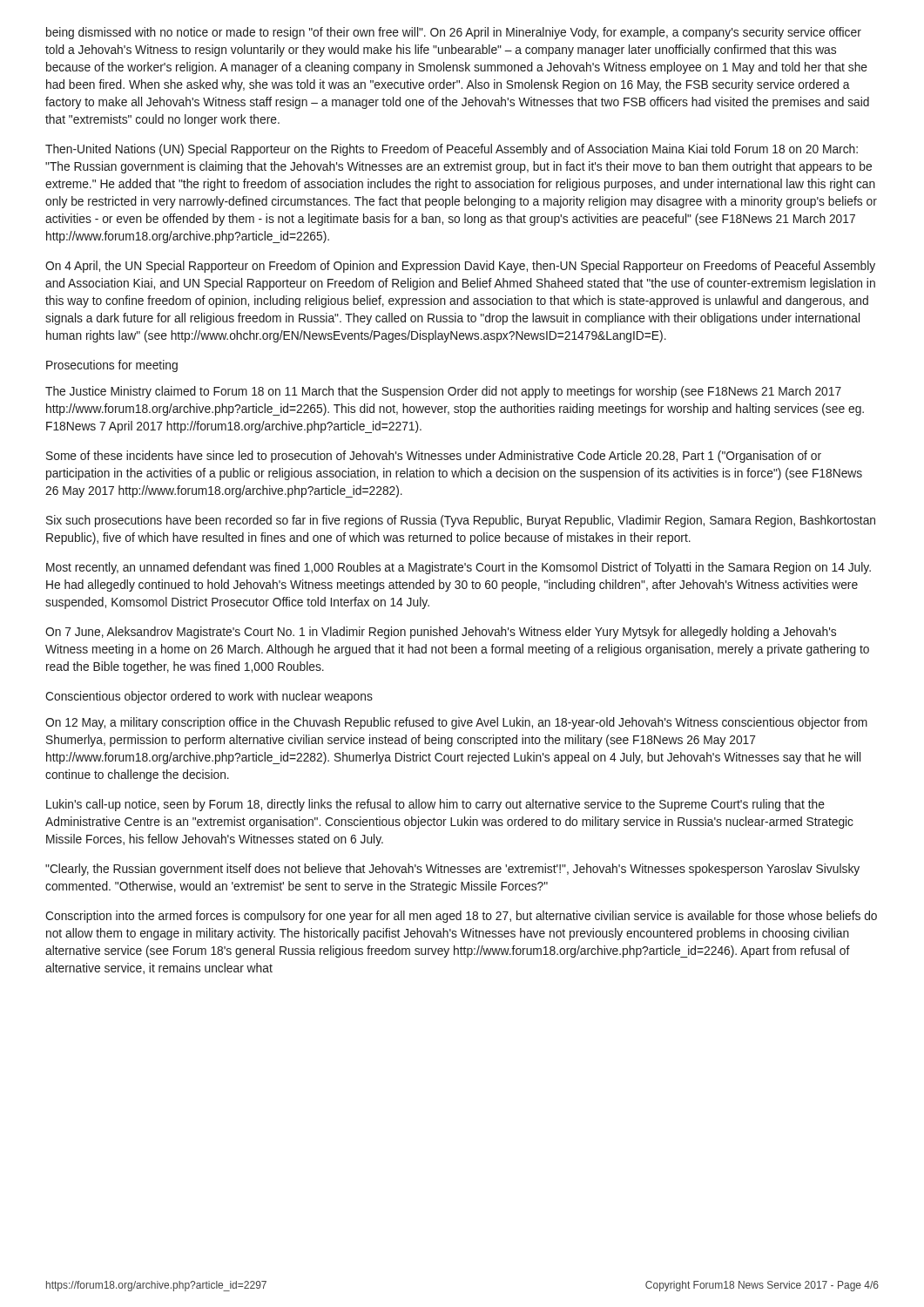Locate the text starting ""Clearly, the Russian government itself"
This screenshot has height=1307, width=924.
pos(452,878)
